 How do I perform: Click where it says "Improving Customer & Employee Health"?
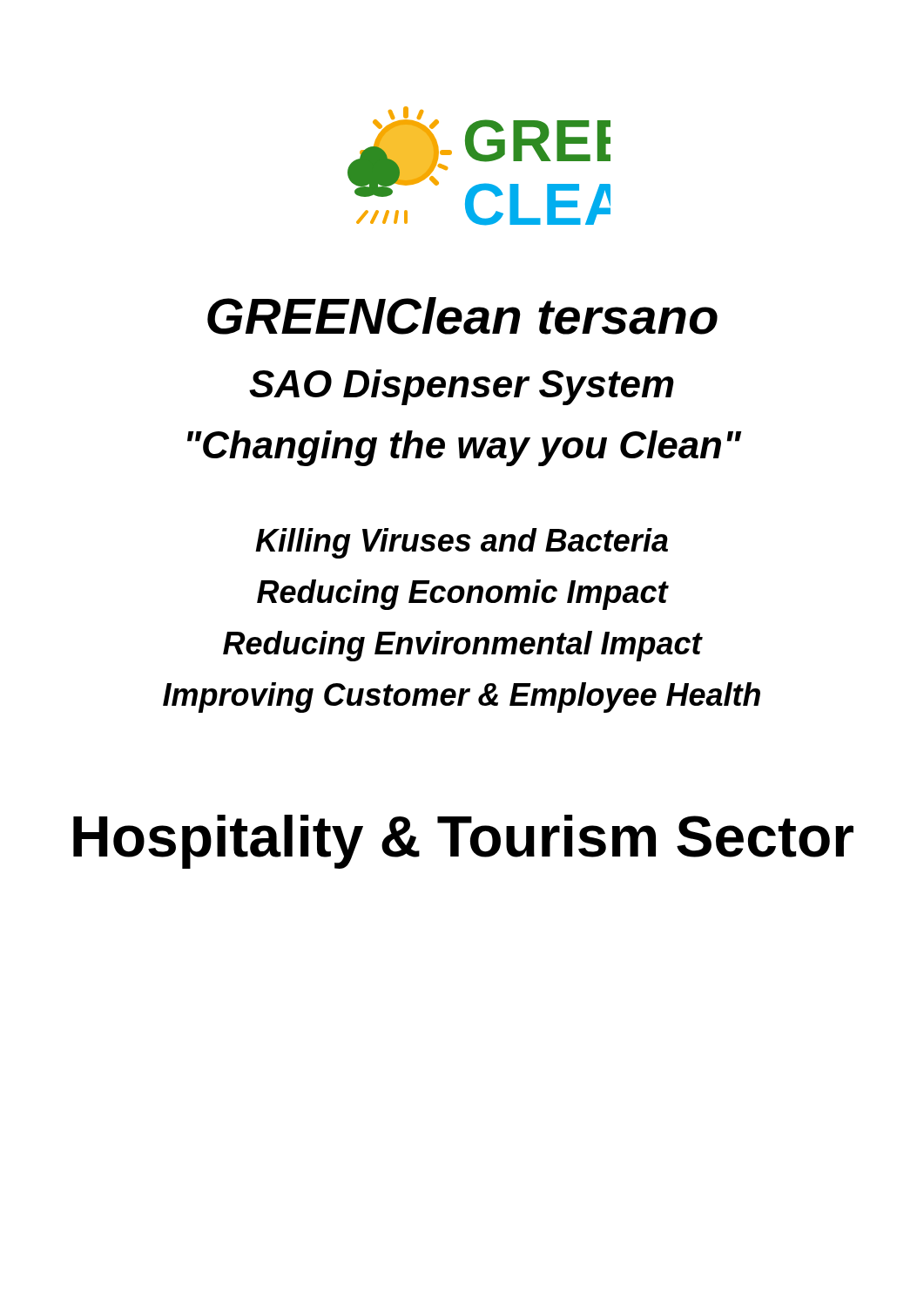(x=462, y=695)
